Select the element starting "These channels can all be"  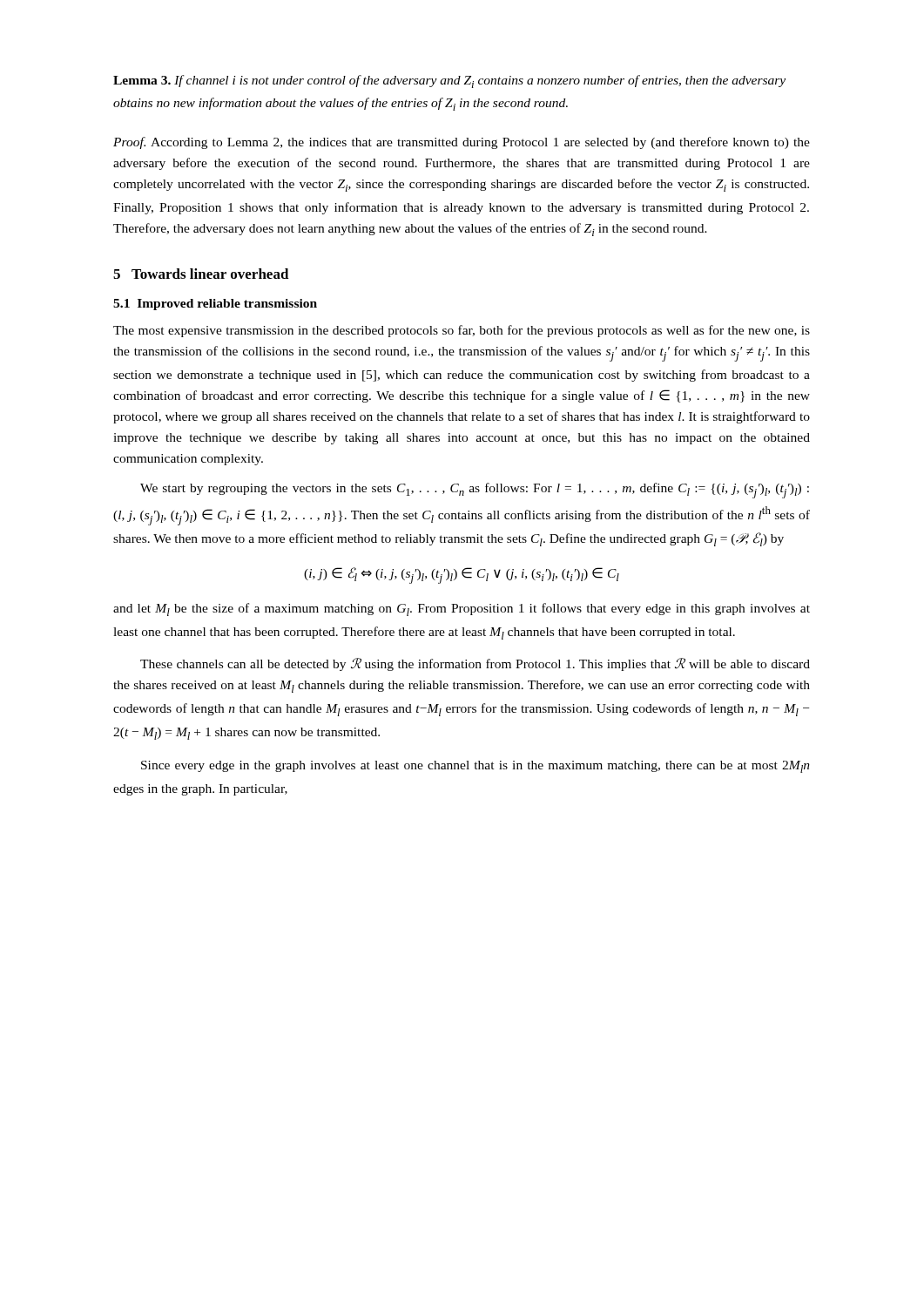pos(462,700)
